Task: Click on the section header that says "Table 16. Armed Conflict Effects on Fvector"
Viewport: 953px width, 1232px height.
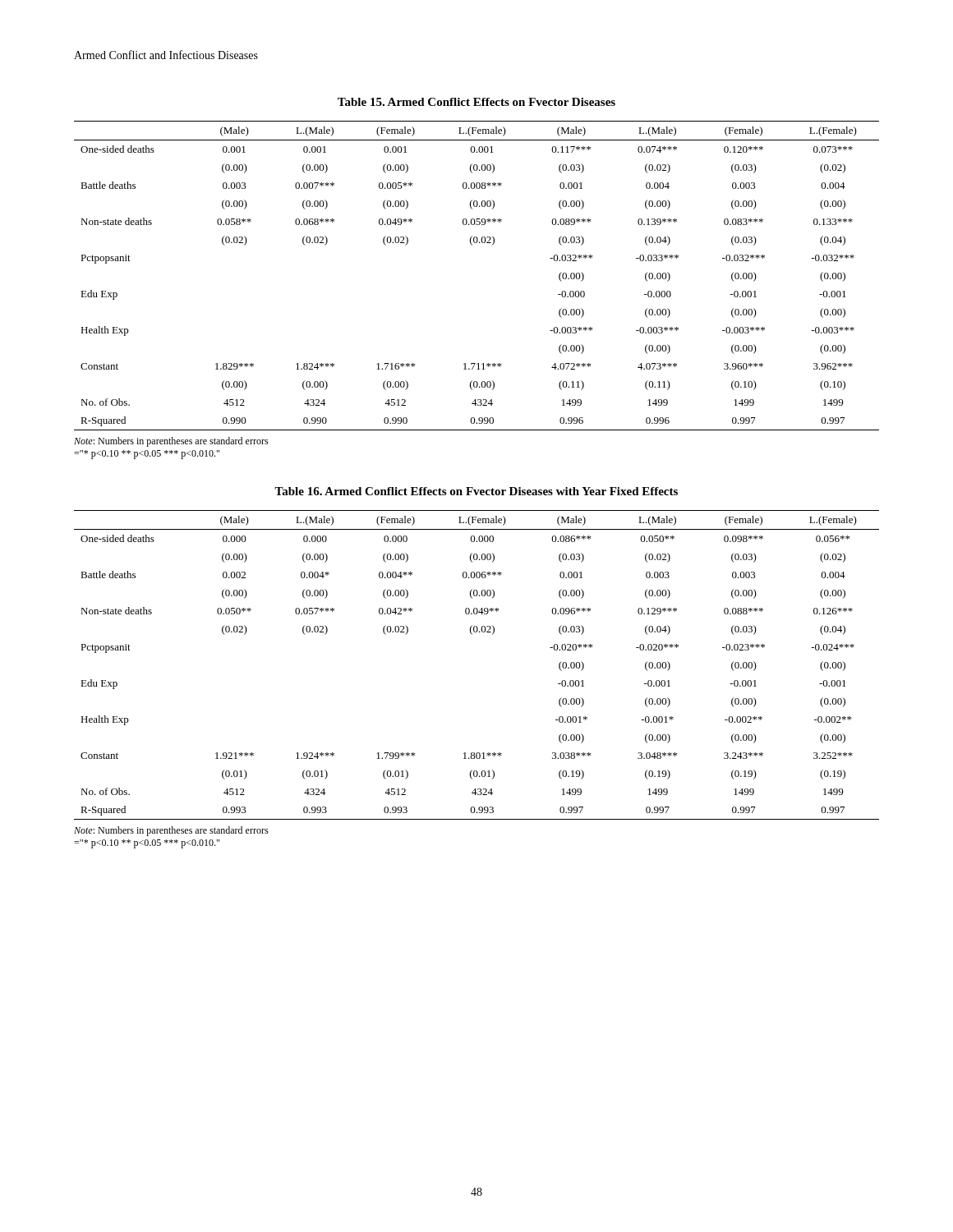Action: click(476, 491)
